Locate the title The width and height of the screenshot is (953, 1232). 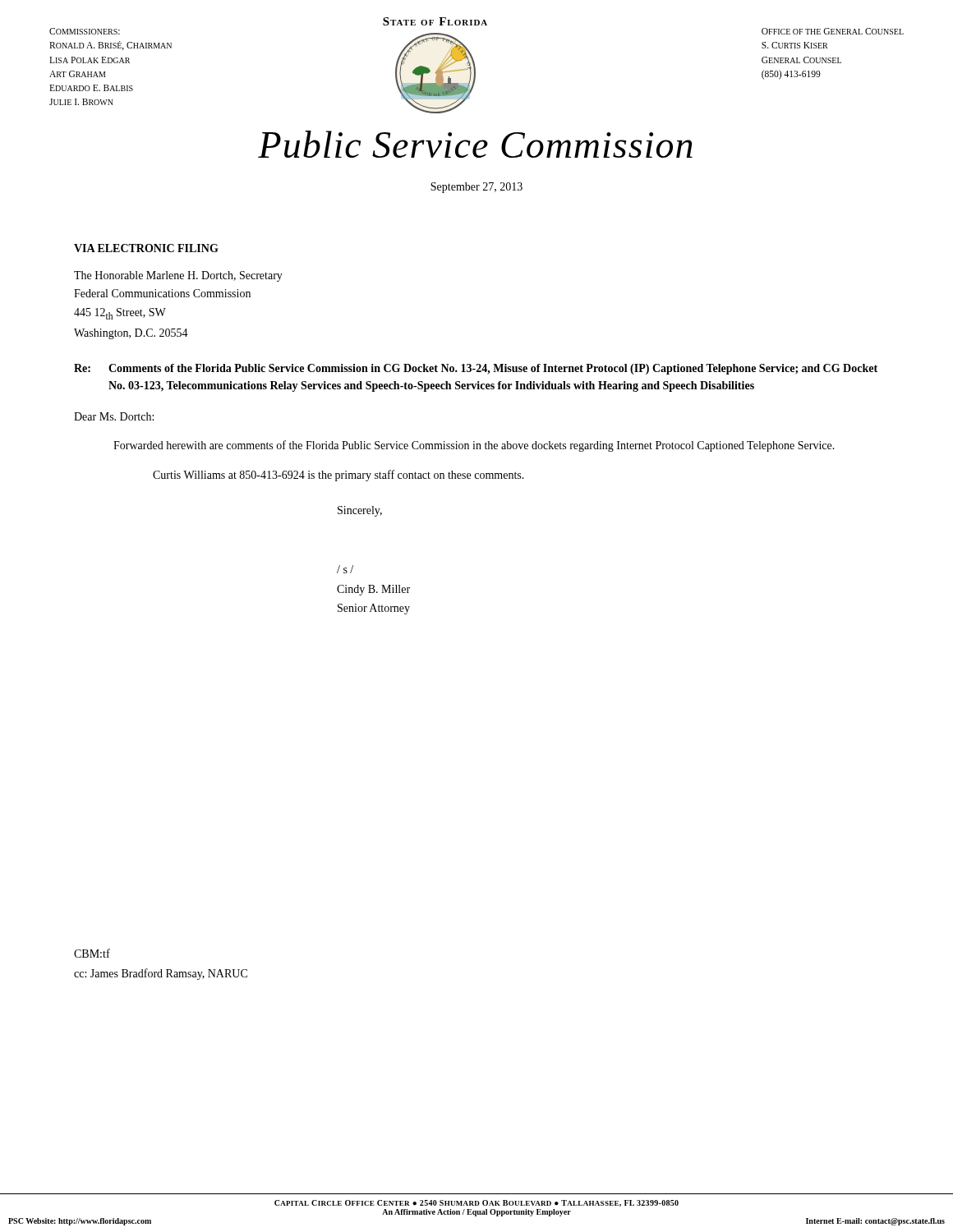[x=476, y=145]
